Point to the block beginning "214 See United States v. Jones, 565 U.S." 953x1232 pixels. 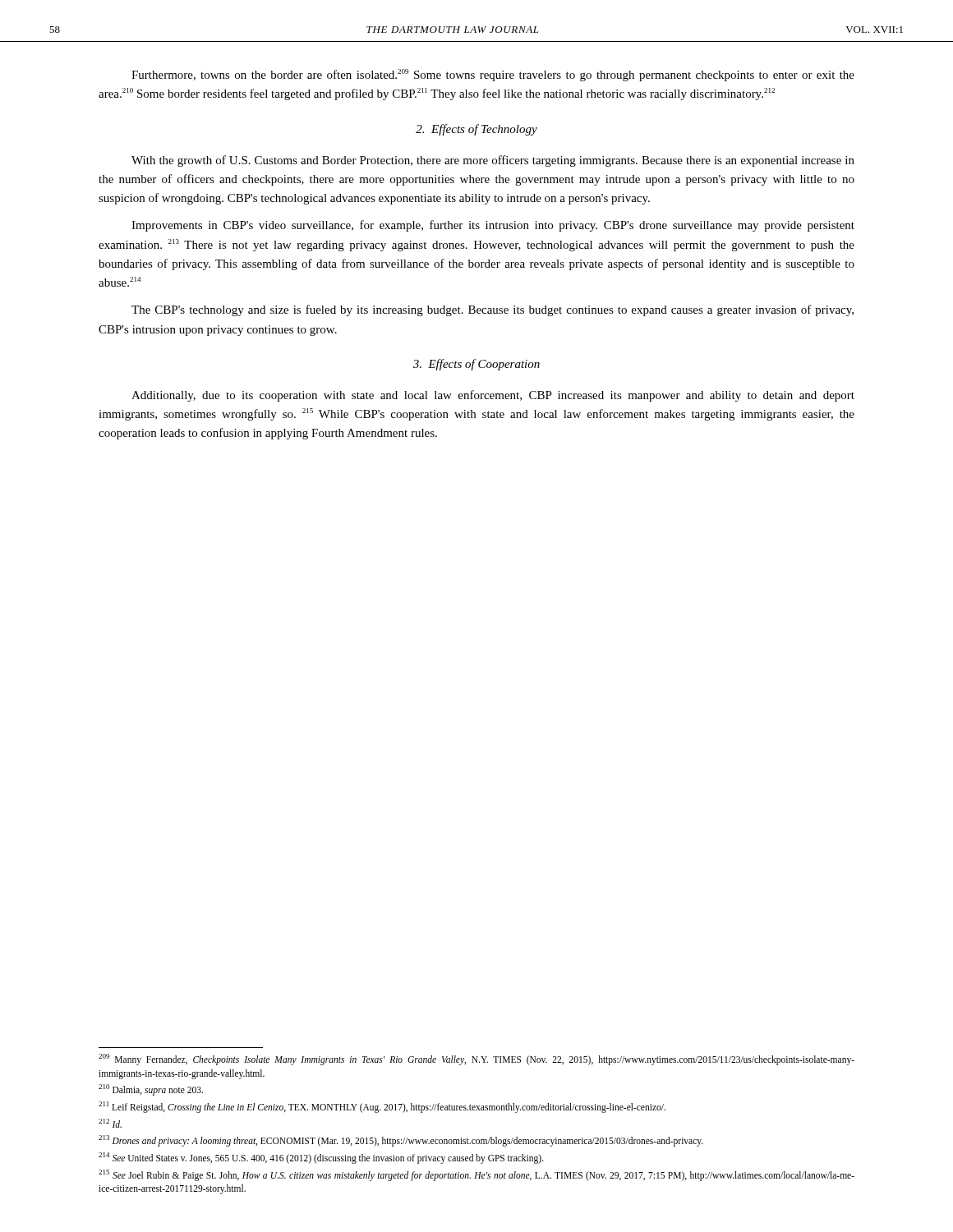(x=321, y=1157)
